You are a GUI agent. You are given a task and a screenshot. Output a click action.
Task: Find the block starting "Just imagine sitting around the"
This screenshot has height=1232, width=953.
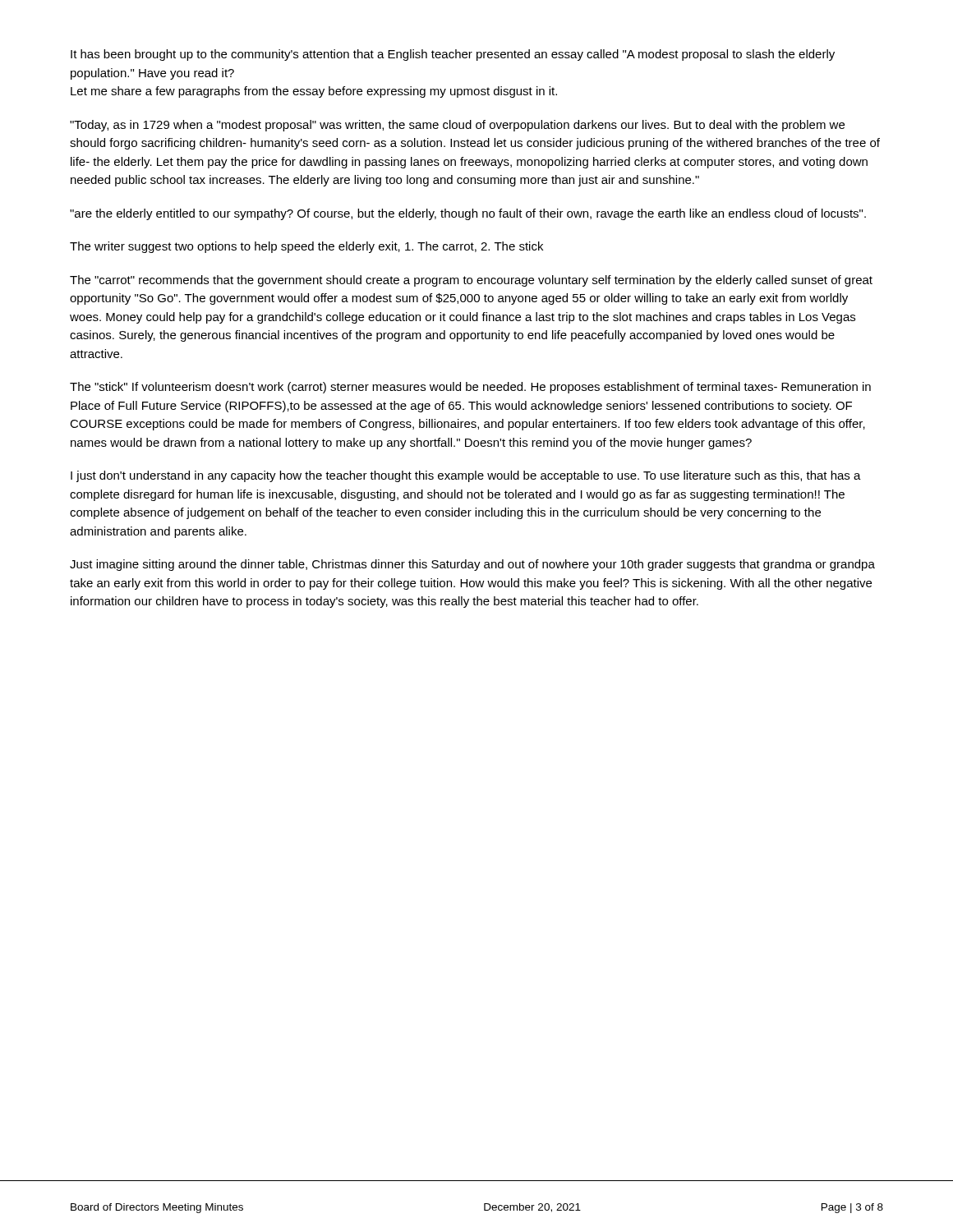coord(472,582)
